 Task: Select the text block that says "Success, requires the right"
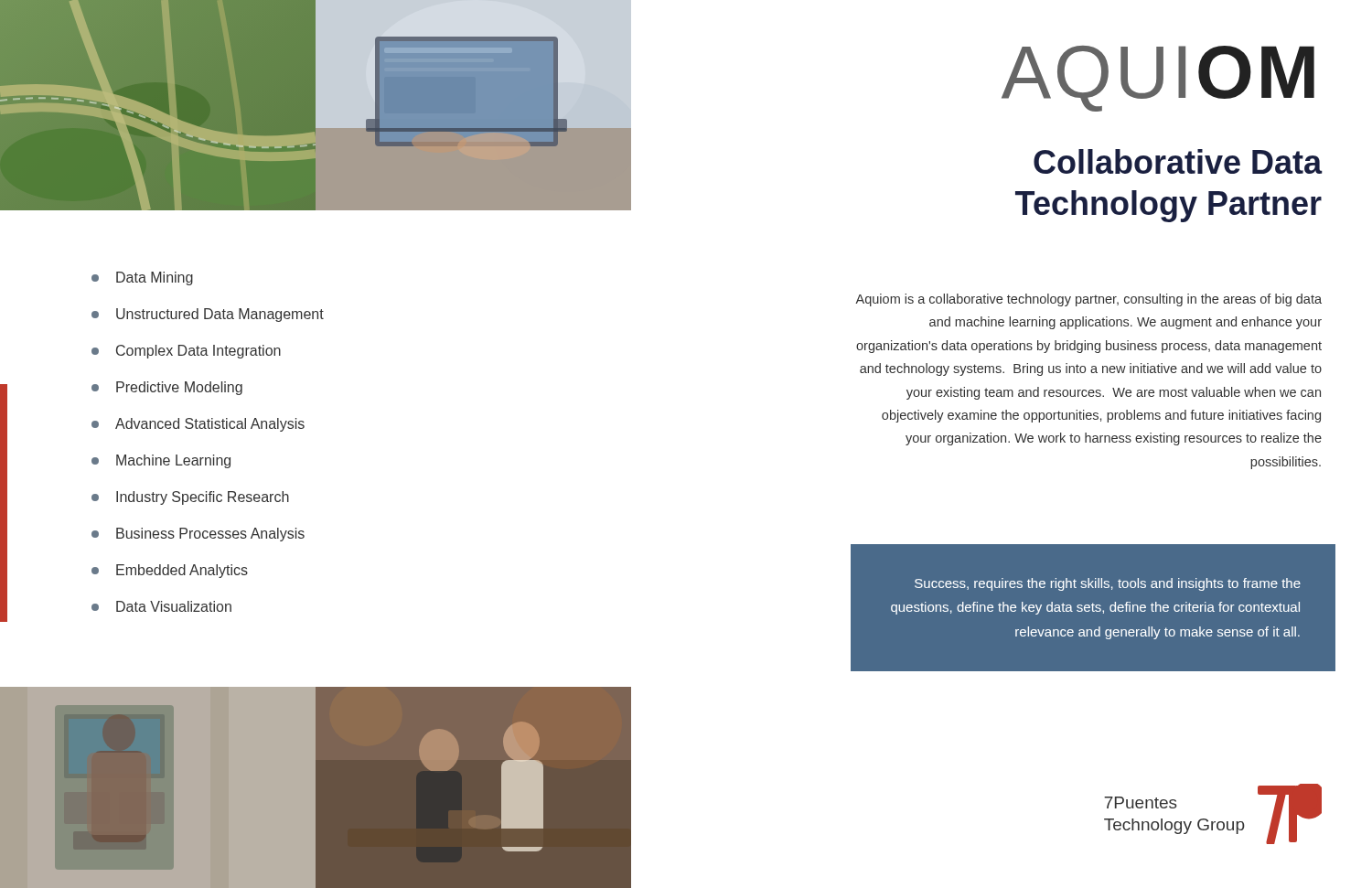click(x=1093, y=608)
